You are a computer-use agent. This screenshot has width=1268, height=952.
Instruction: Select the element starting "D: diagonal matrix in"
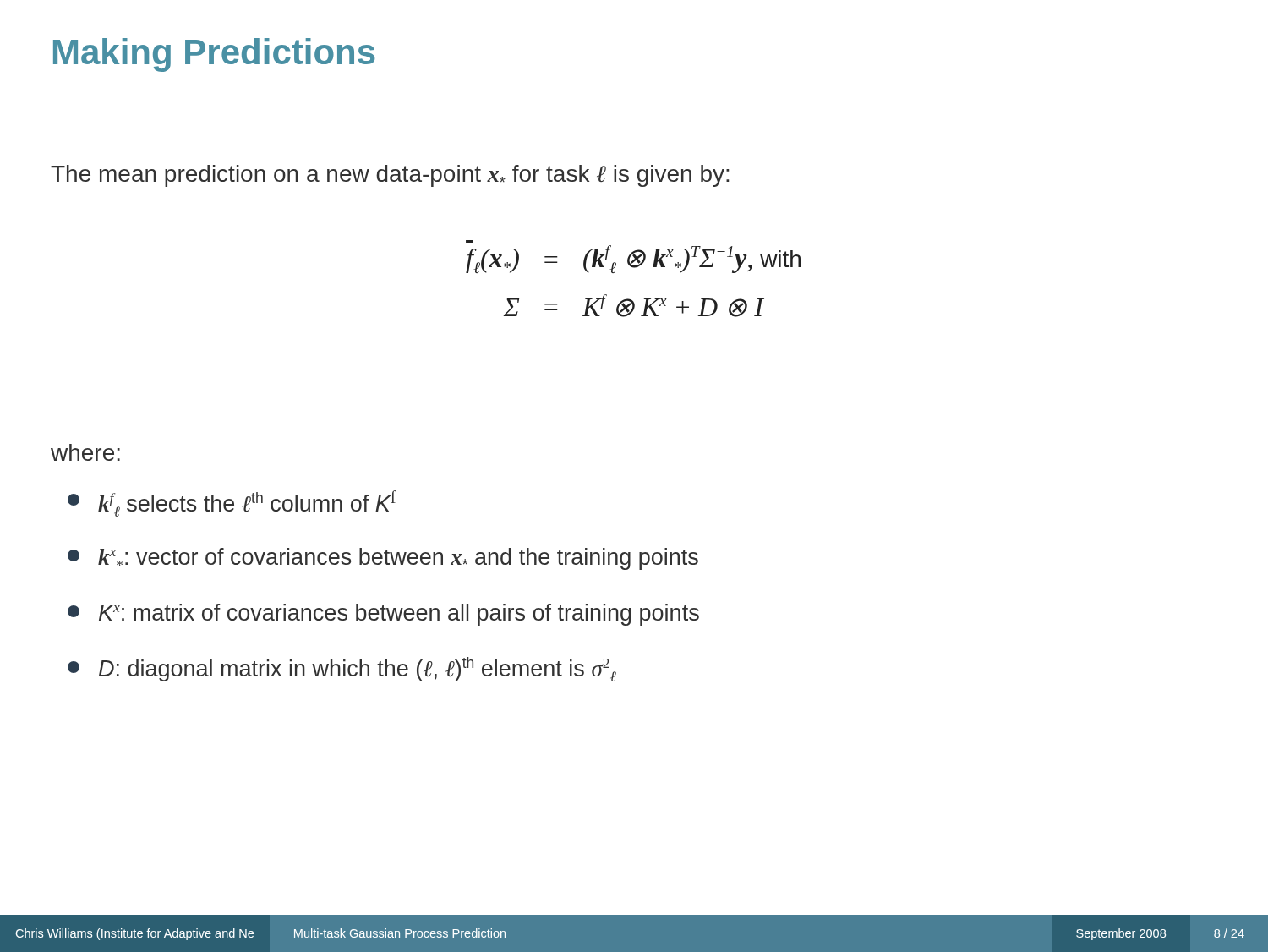coord(342,670)
